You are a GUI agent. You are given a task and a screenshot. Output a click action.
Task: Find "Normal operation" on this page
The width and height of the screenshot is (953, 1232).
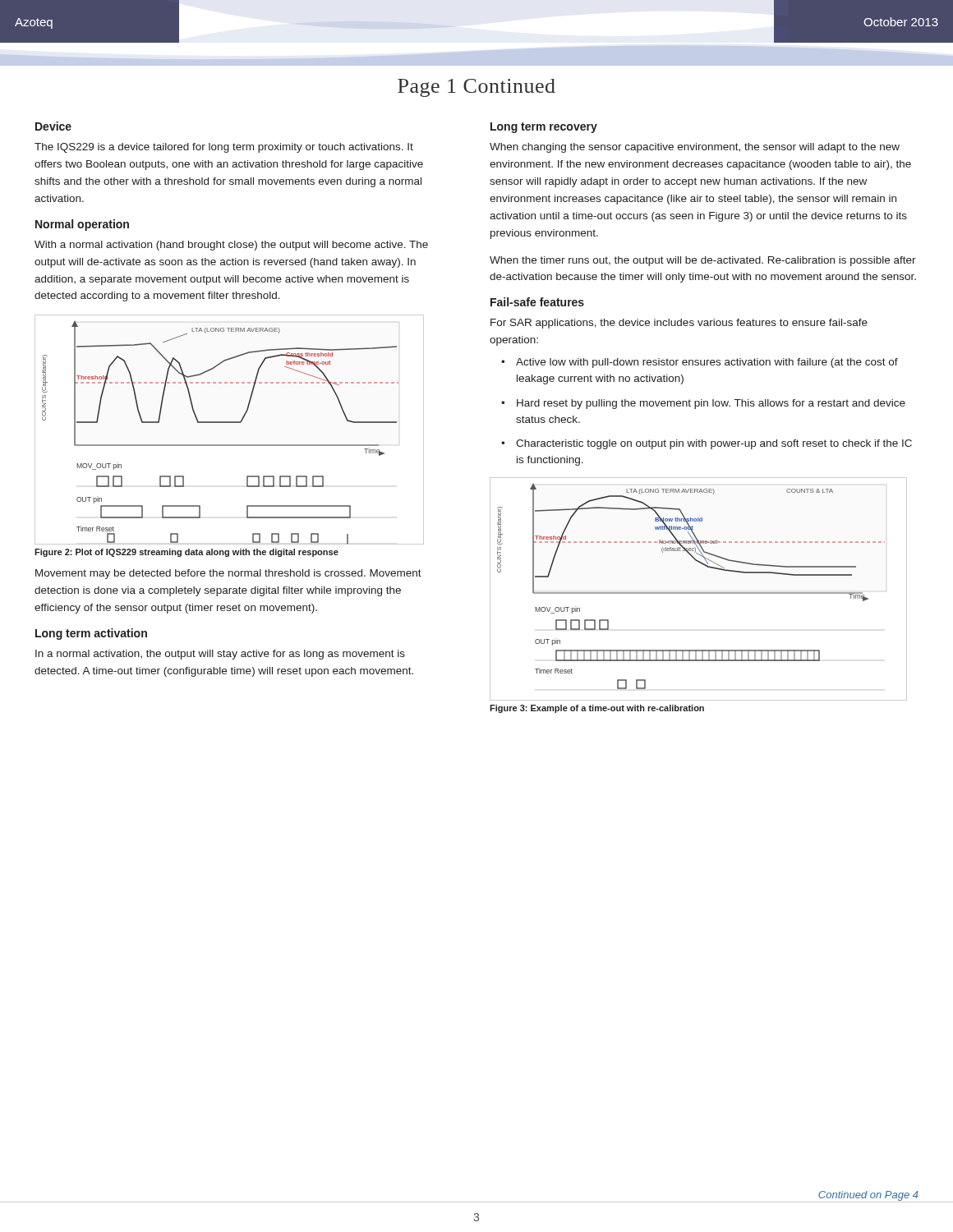click(x=82, y=224)
